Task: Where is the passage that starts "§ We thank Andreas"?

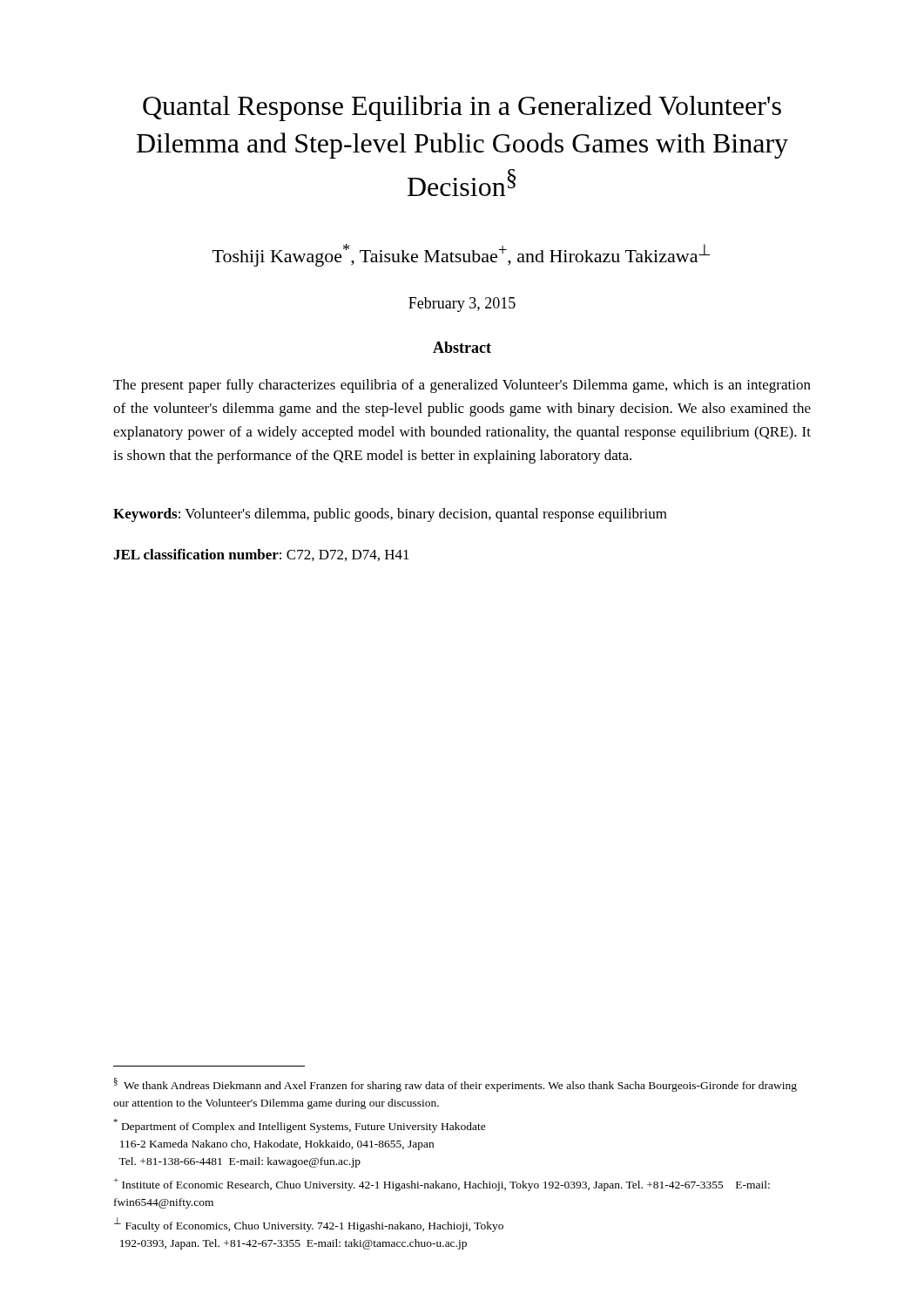Action: point(455,1092)
